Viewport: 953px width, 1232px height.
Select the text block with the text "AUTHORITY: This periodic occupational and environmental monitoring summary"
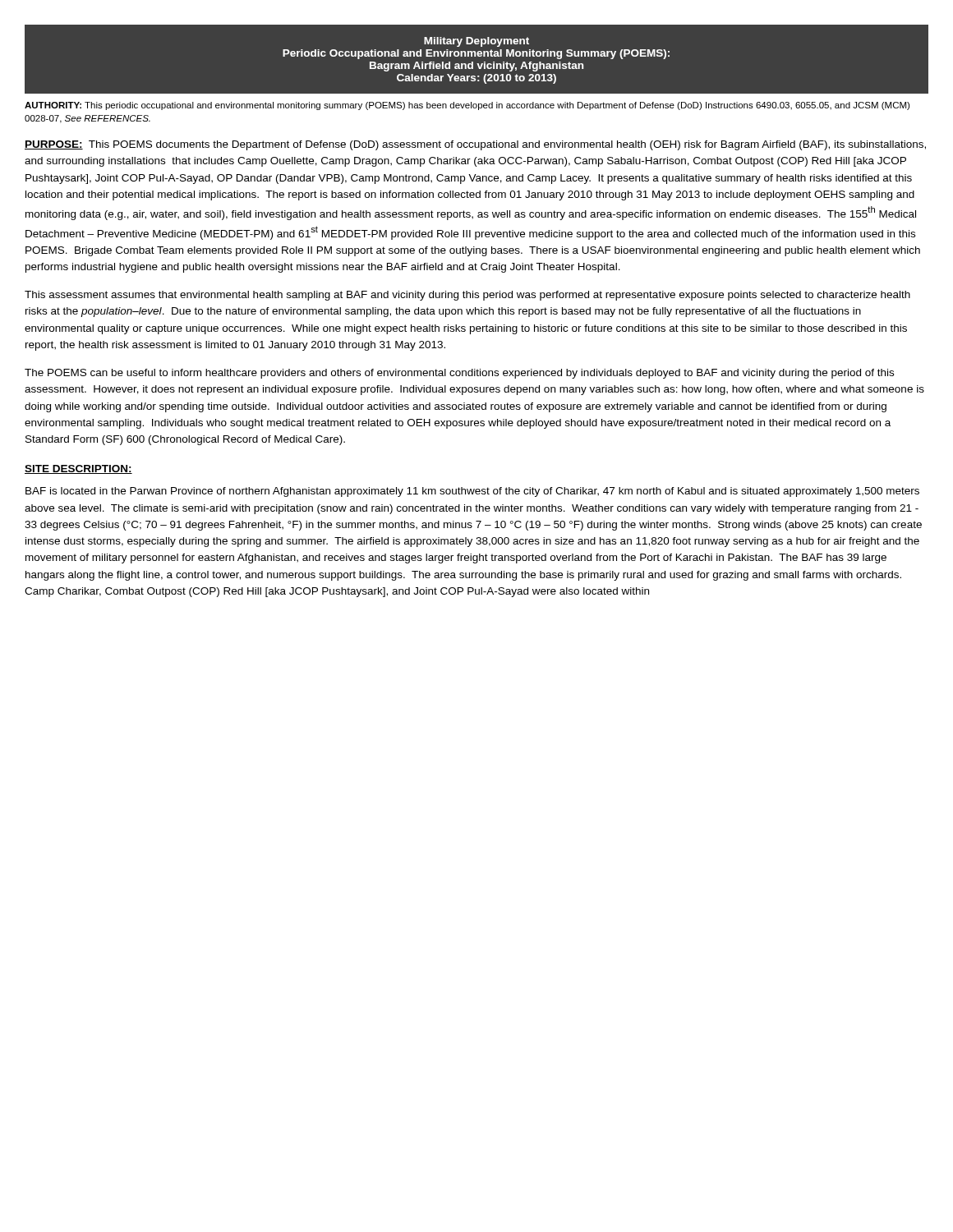pyautogui.click(x=467, y=112)
